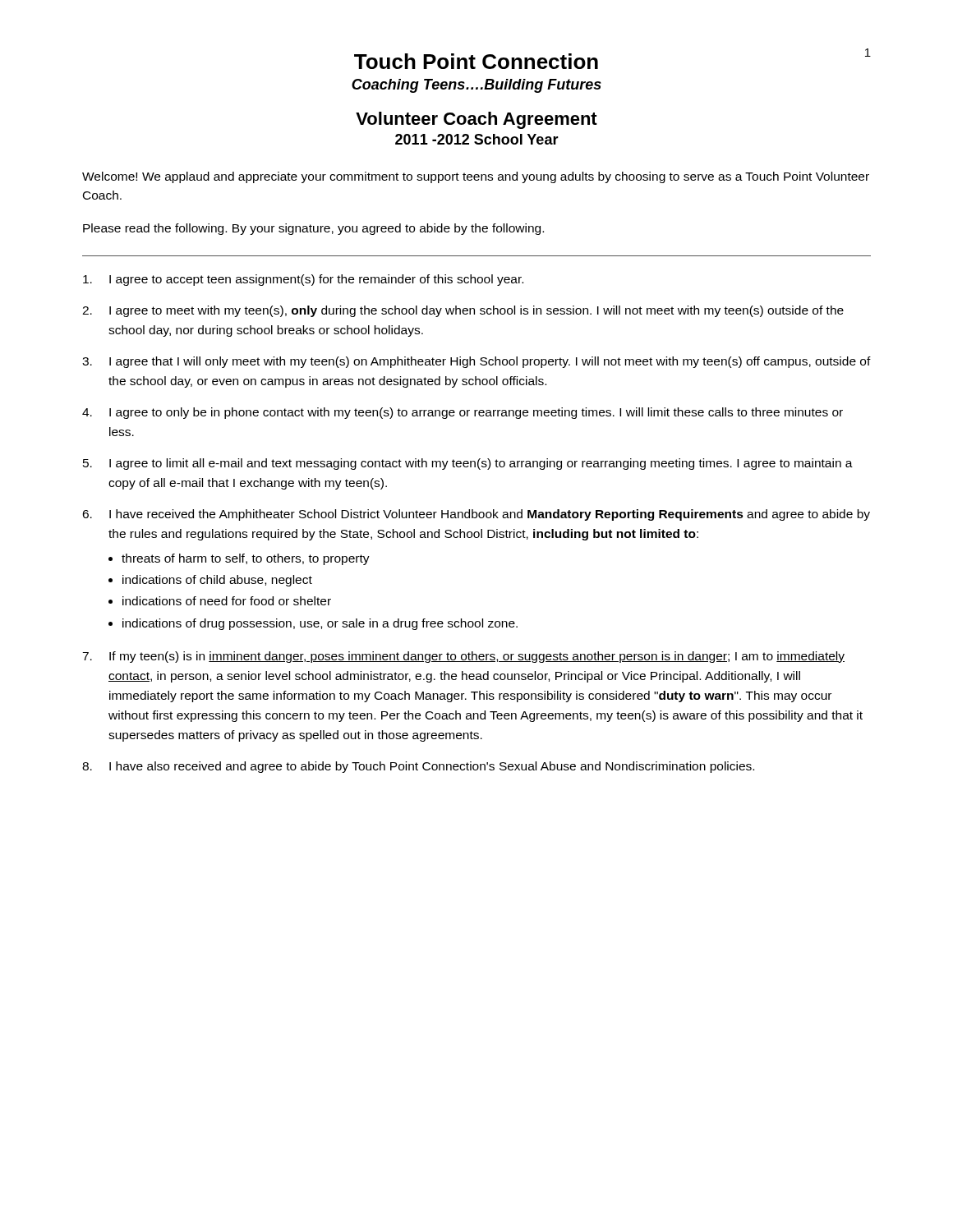The image size is (953, 1232).
Task: Find the list item with the text "7. If my teen(s) is in imminent danger,"
Action: [x=476, y=696]
